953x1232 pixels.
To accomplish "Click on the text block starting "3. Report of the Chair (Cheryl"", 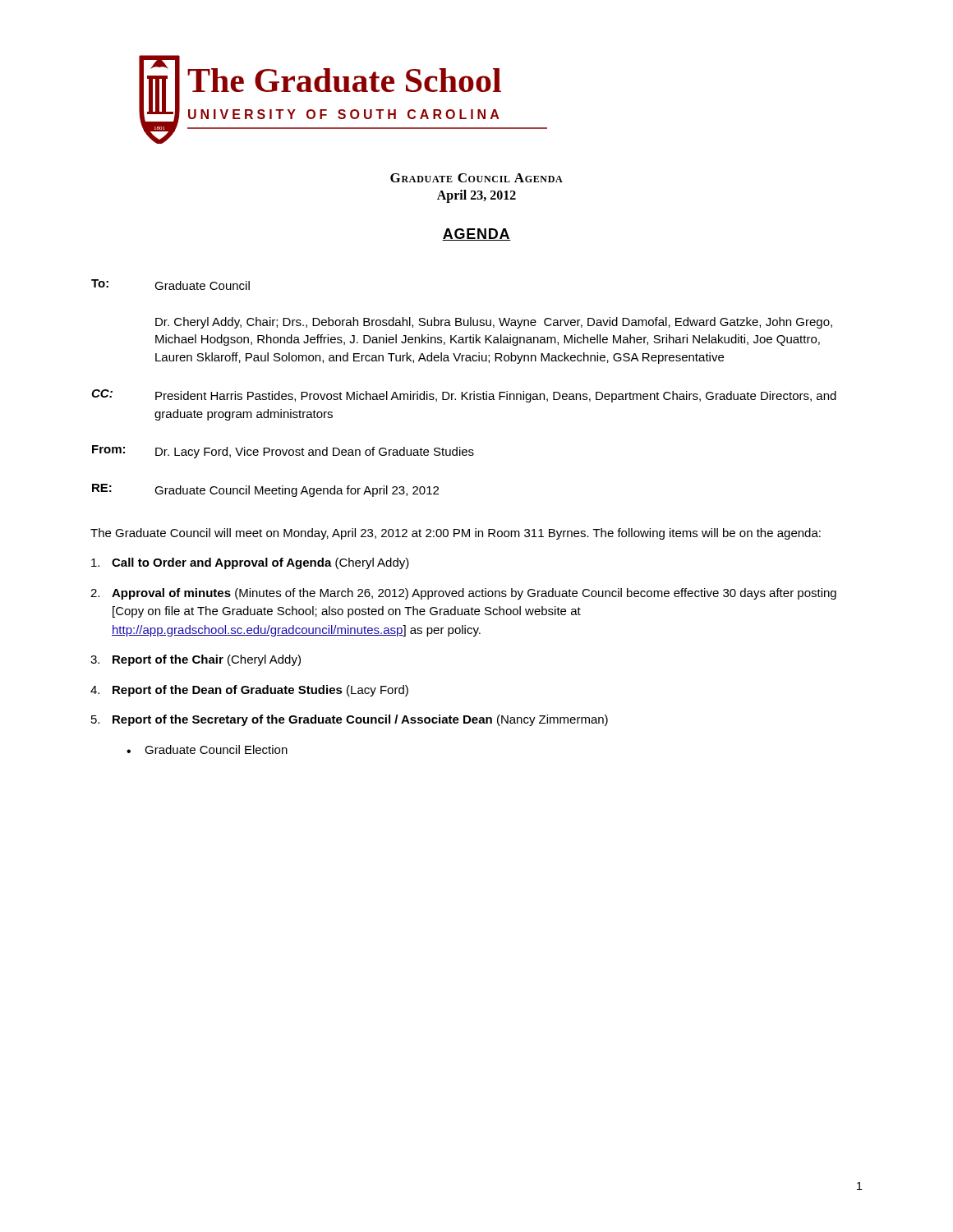I will [196, 660].
